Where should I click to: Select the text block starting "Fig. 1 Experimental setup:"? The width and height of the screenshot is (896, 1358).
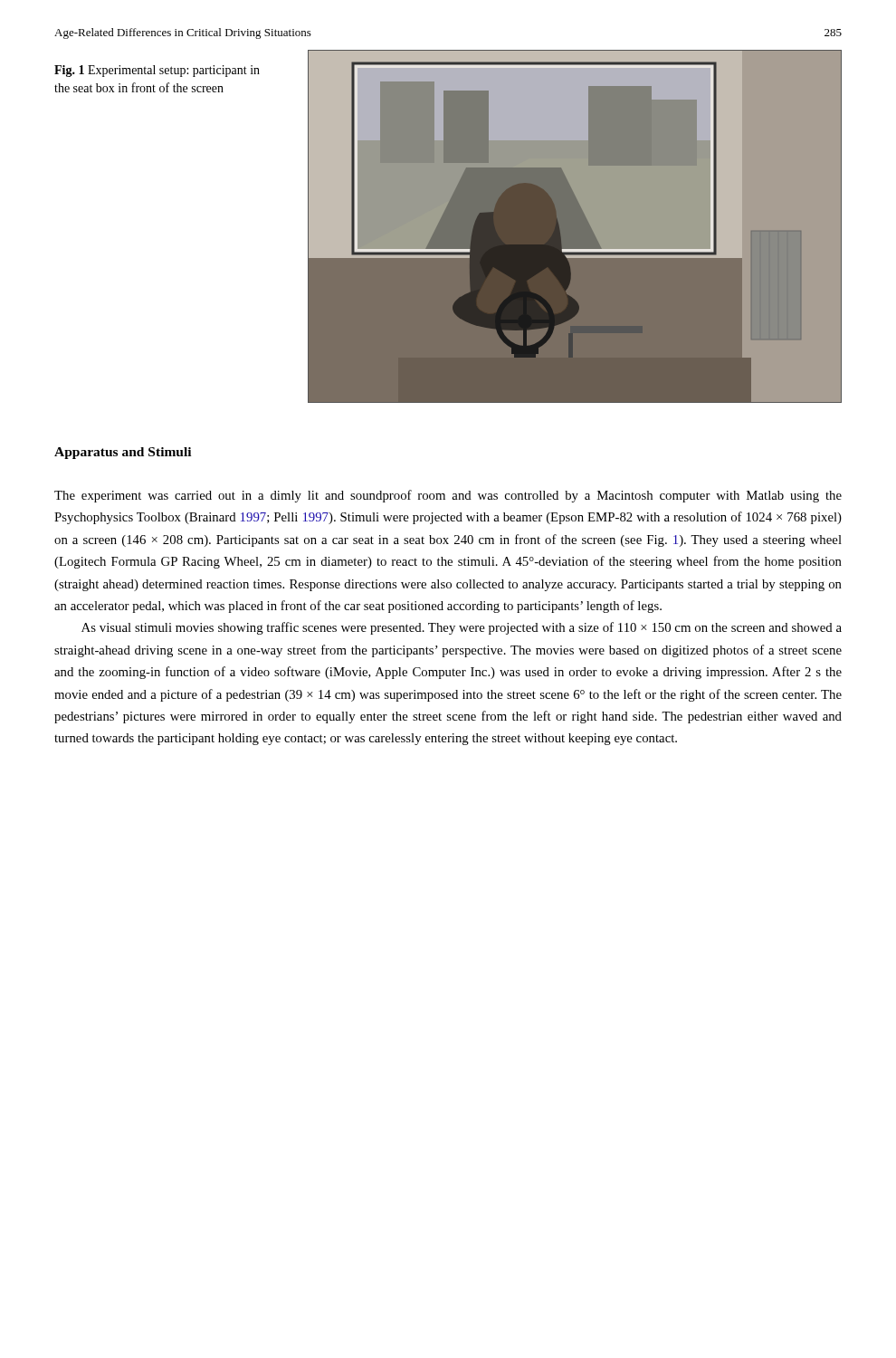coord(157,79)
